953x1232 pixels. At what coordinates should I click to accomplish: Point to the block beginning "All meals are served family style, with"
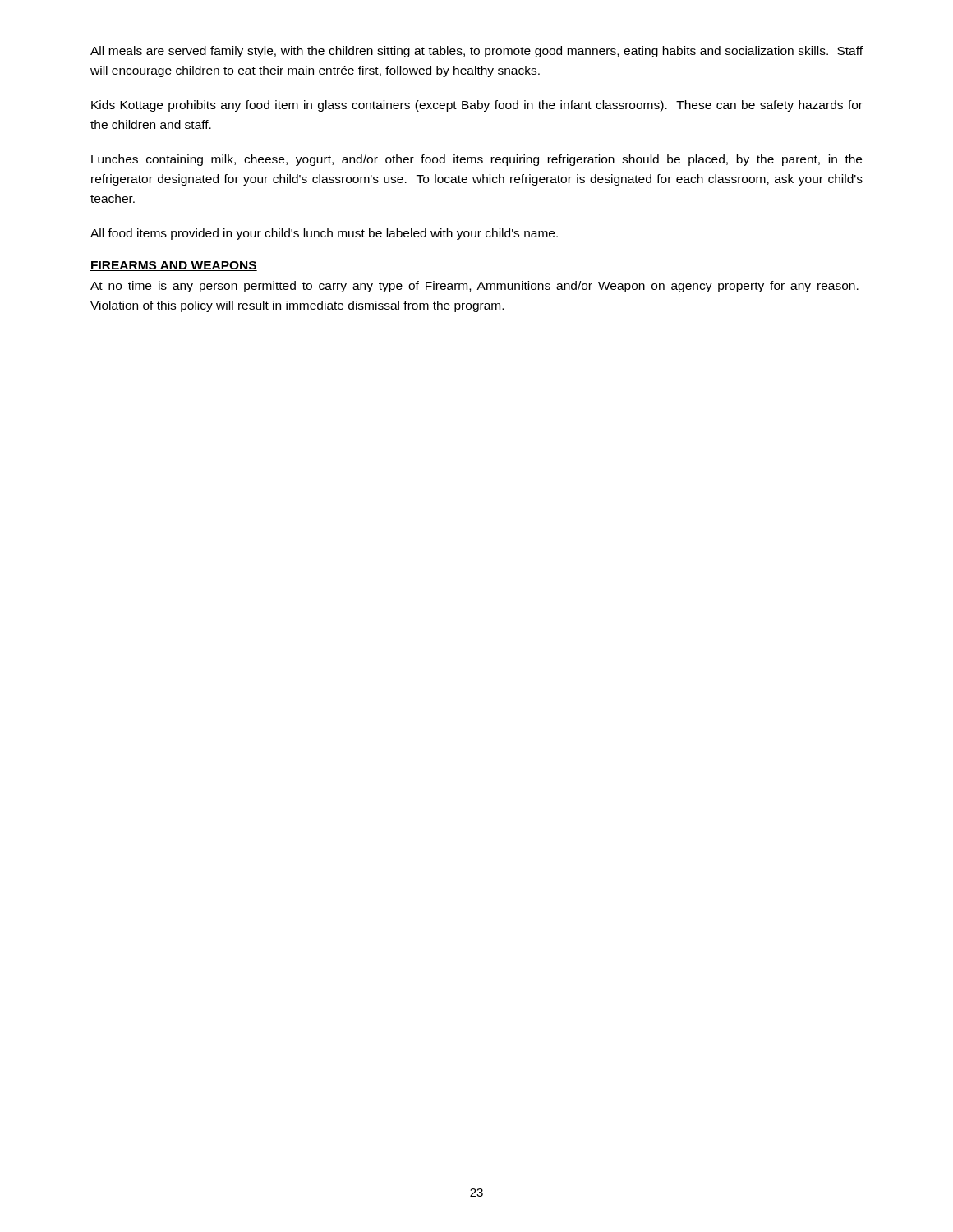pos(476,60)
